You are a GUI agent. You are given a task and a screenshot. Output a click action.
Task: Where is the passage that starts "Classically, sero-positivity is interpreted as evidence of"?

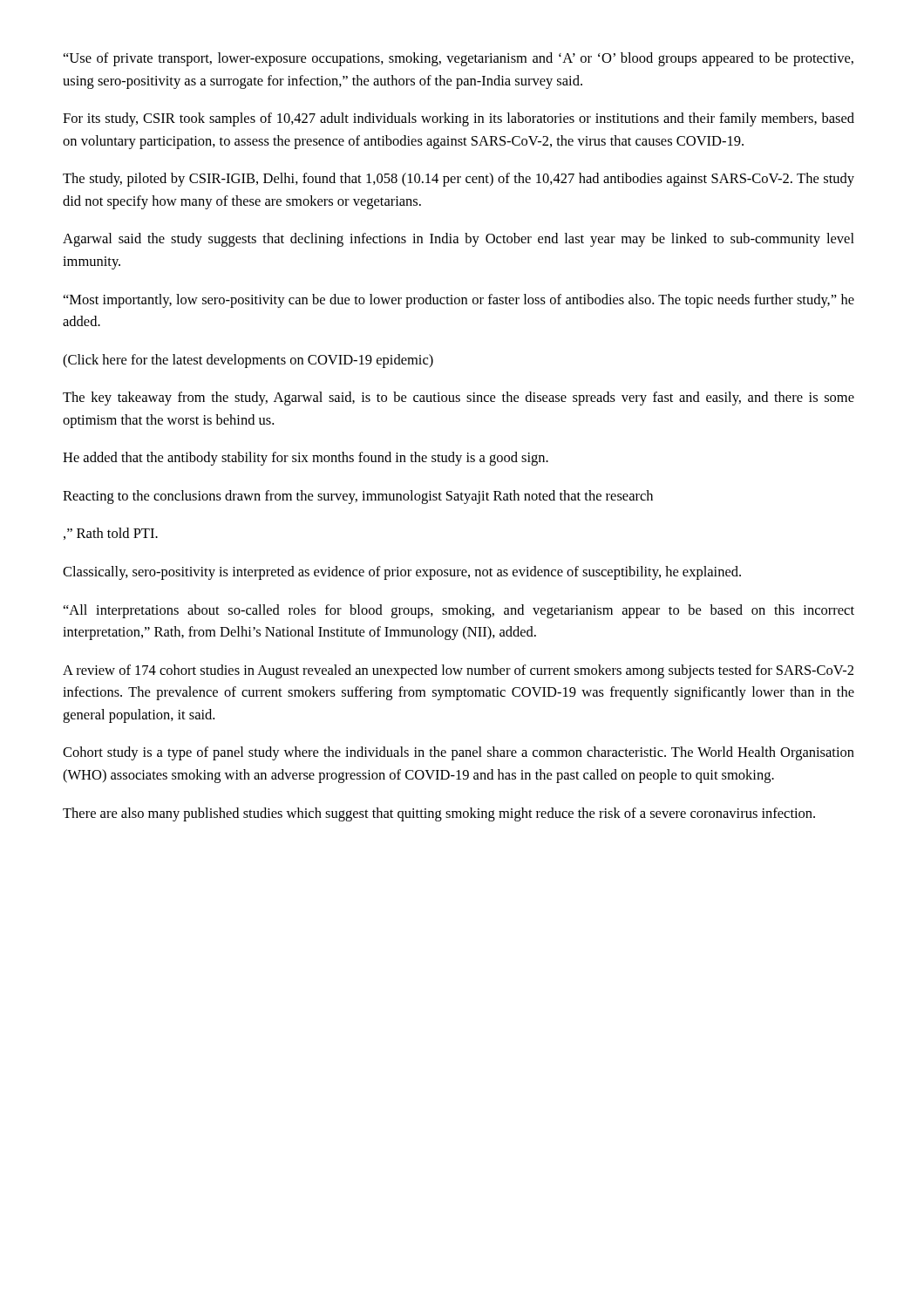click(x=402, y=572)
